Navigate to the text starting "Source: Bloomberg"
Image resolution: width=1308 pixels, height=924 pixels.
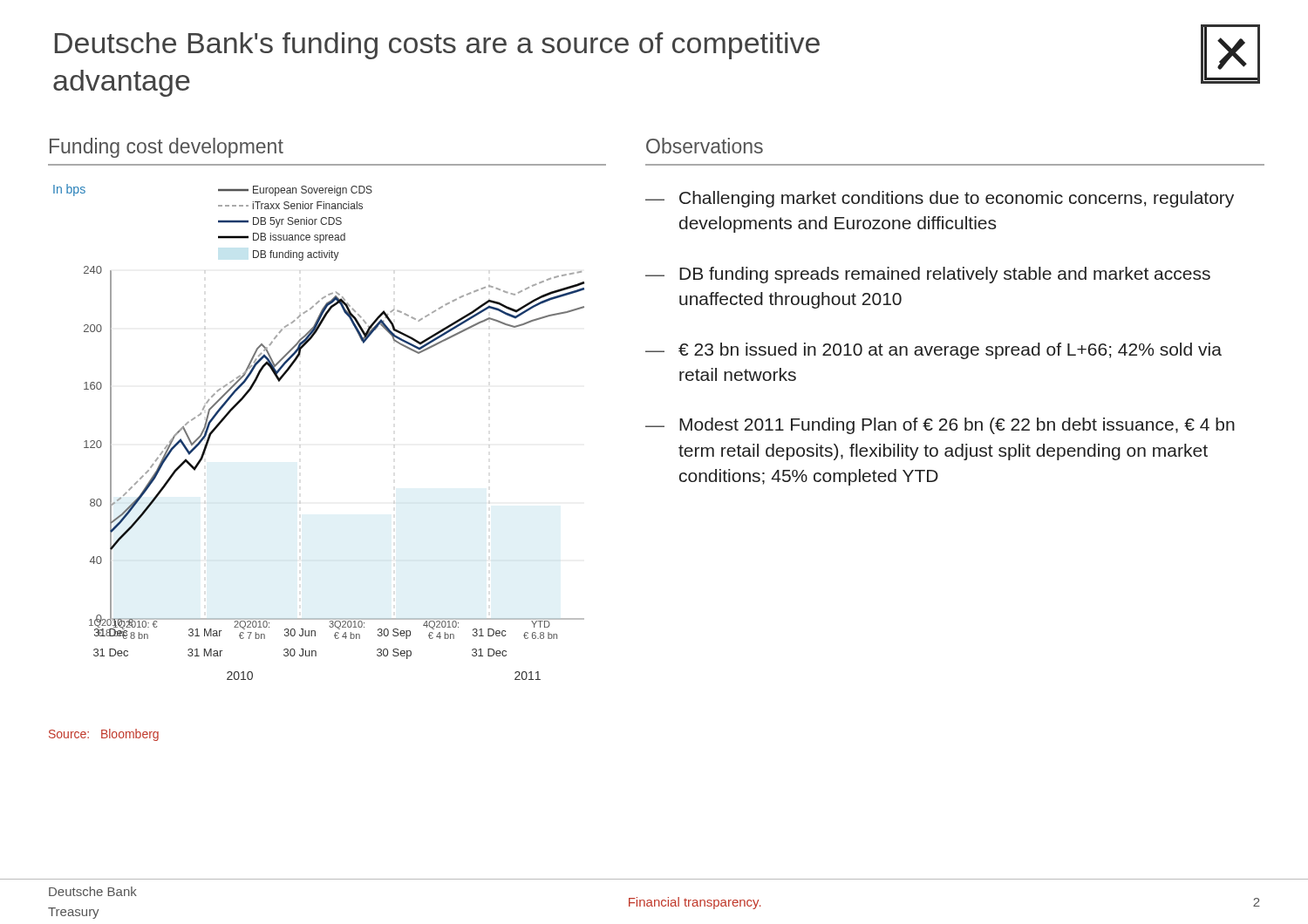point(104,734)
